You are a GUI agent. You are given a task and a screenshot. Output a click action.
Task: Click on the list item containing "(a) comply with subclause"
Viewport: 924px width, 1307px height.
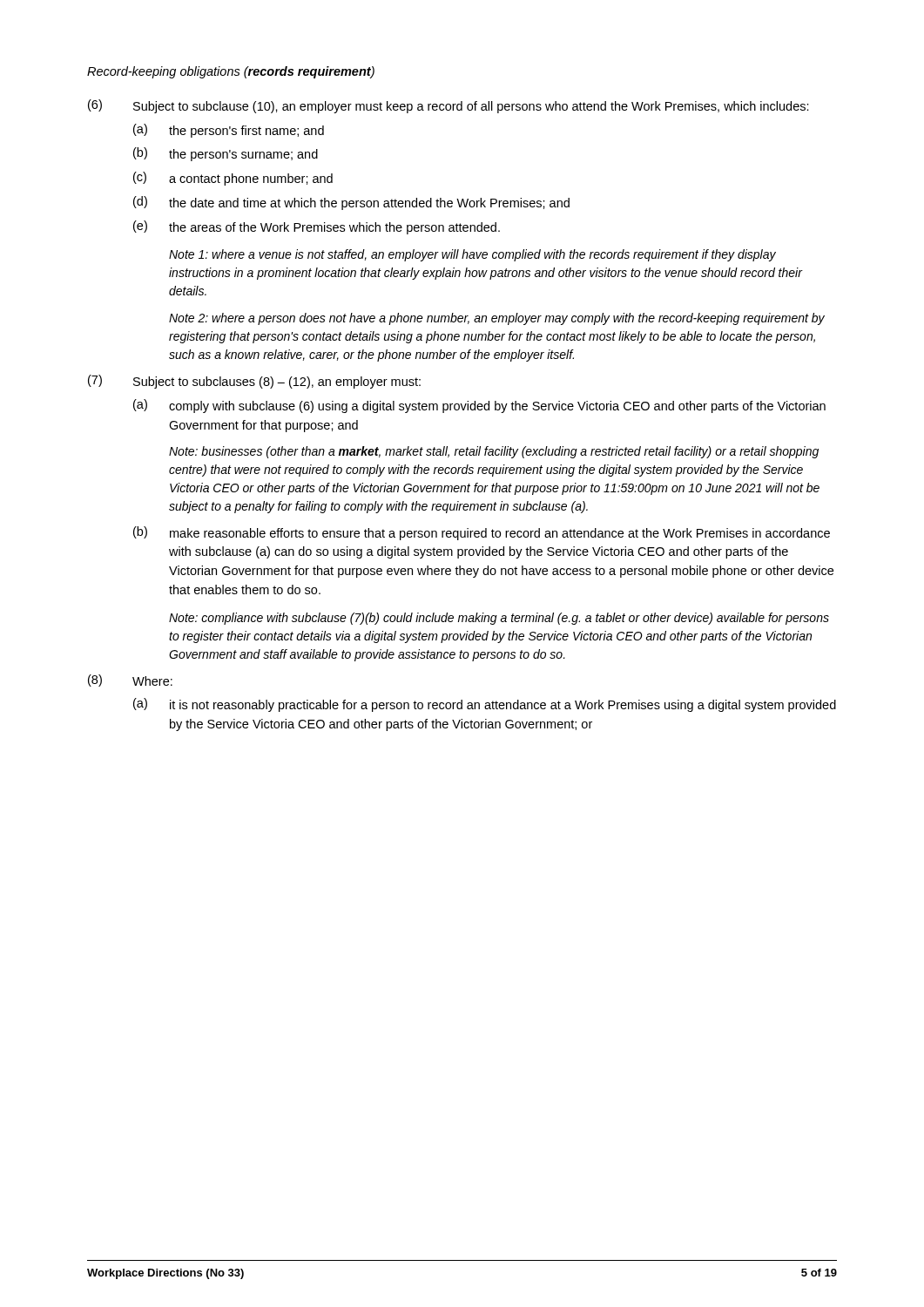[485, 416]
